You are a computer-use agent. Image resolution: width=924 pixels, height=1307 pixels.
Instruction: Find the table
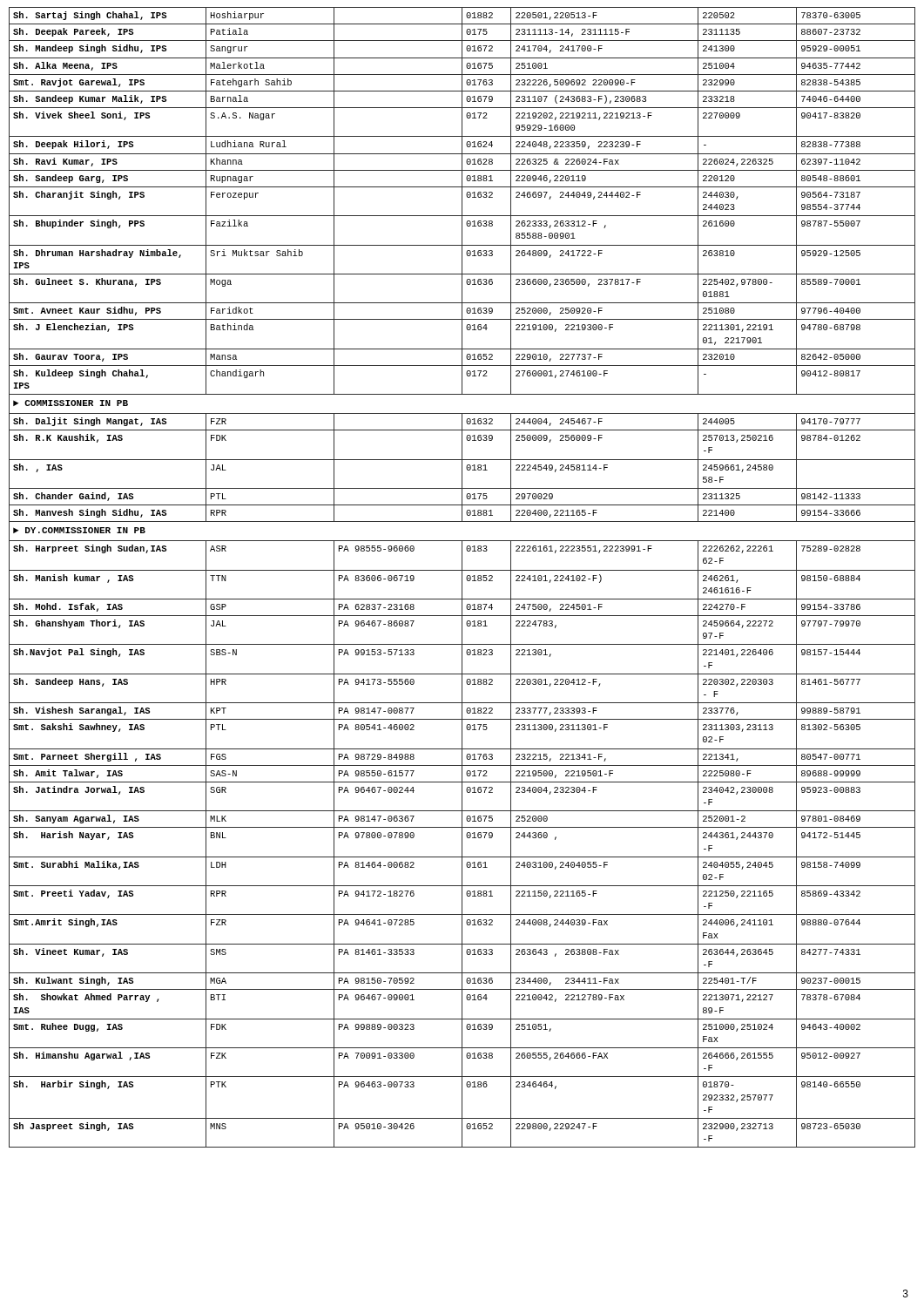point(462,577)
